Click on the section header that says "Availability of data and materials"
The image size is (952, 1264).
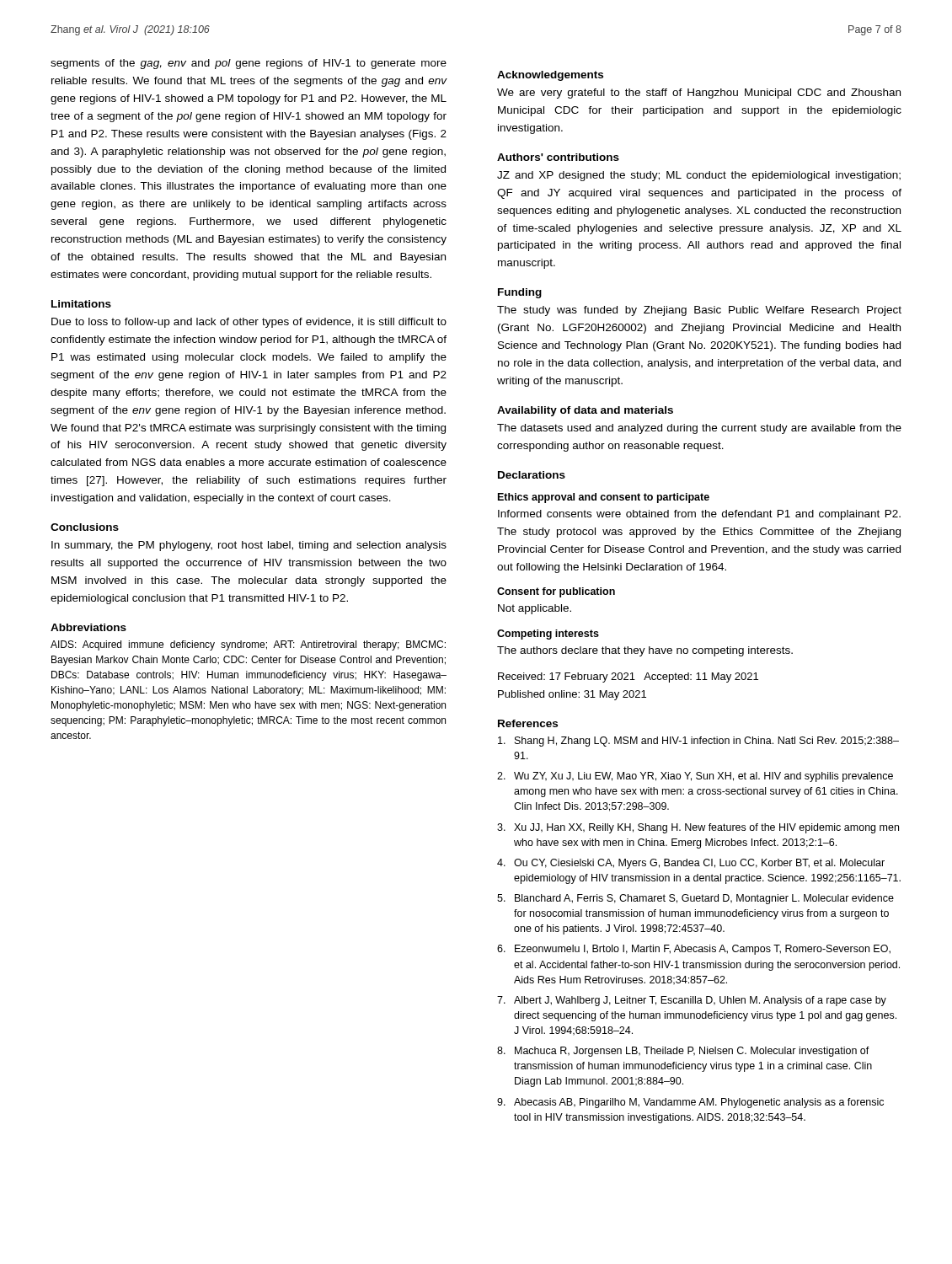[x=585, y=410]
